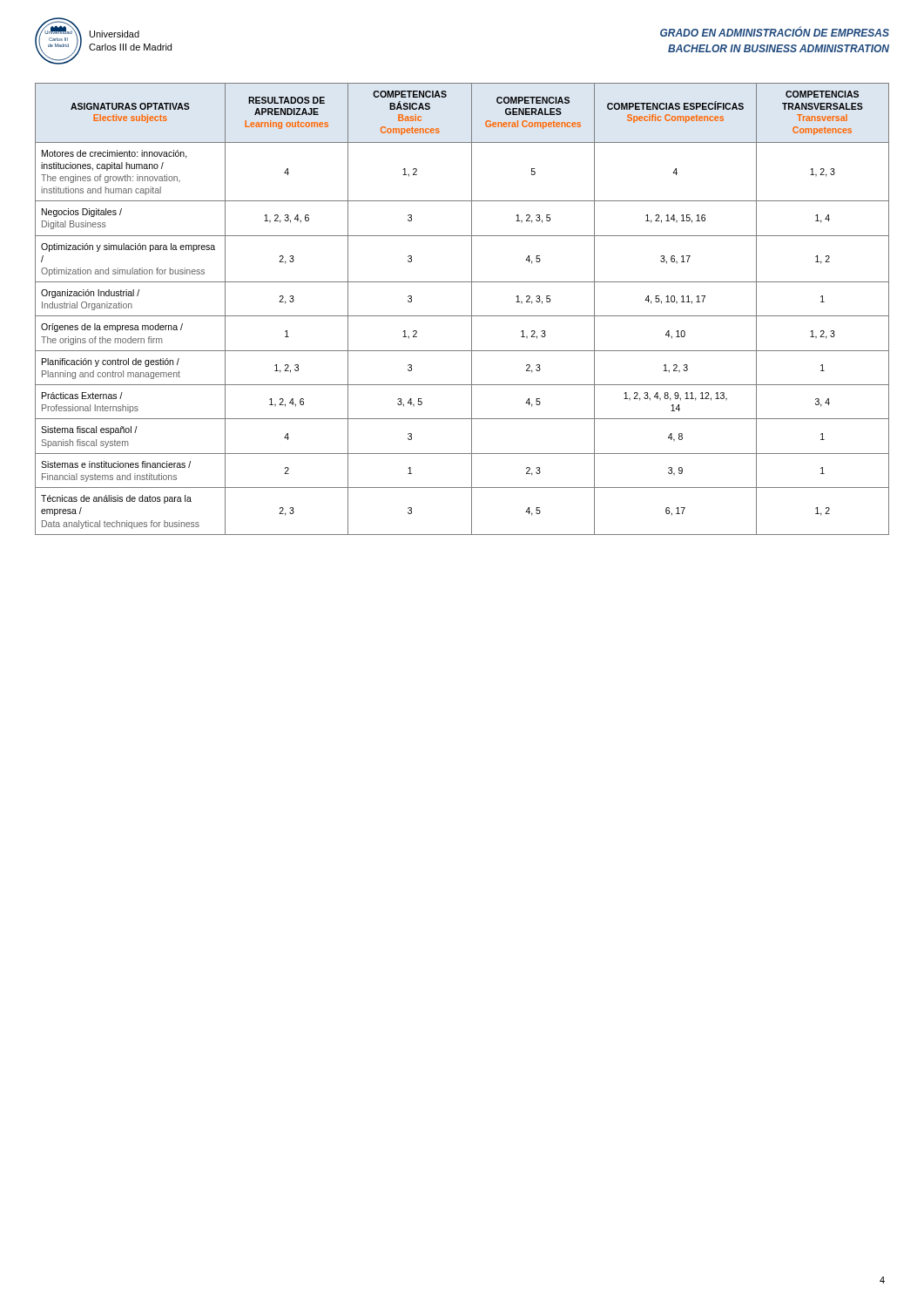Select the logo
Viewport: 924px width, 1307px height.
point(104,41)
